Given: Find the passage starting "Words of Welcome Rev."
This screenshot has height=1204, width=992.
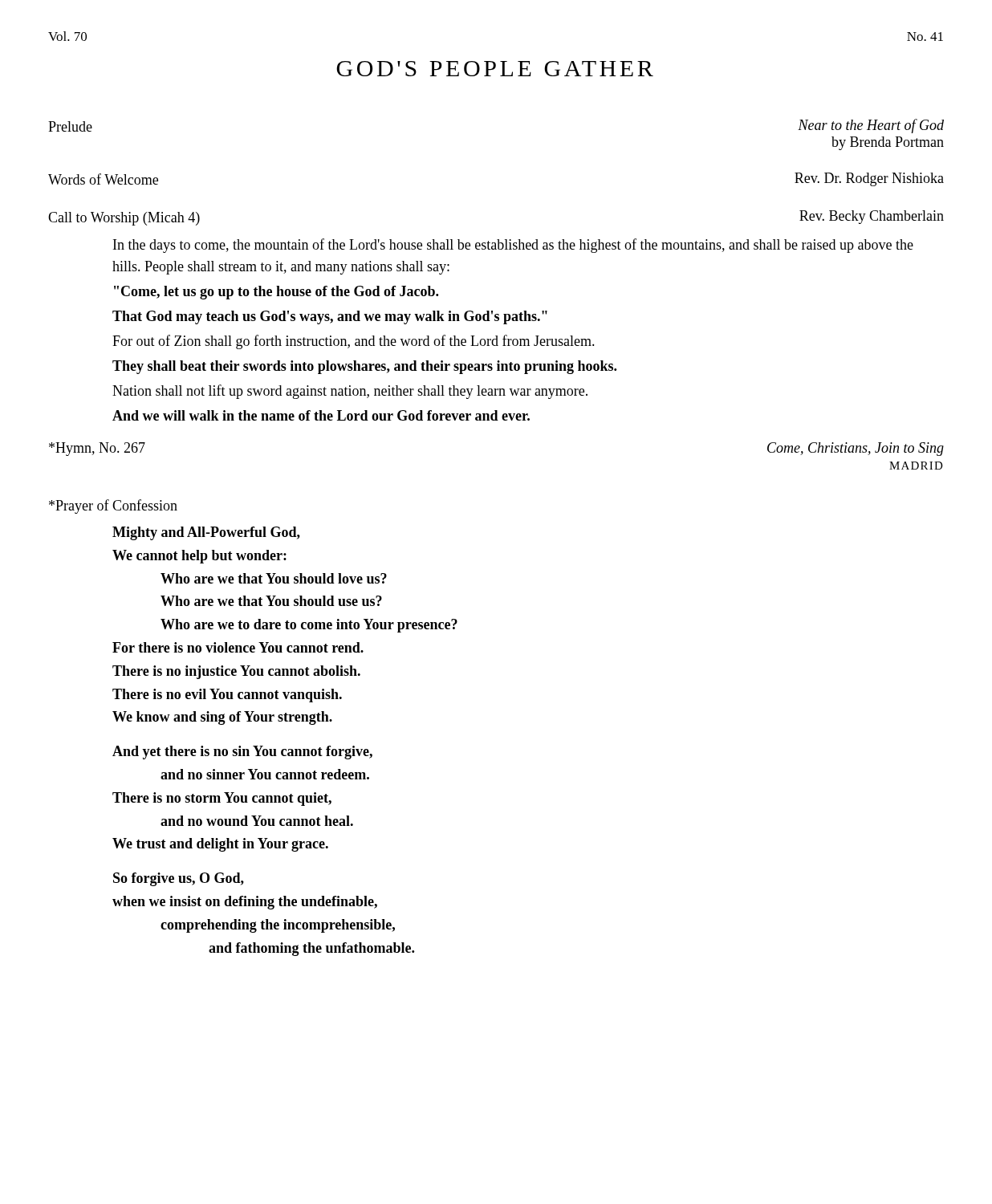Looking at the screenshot, I should point(95,179).
